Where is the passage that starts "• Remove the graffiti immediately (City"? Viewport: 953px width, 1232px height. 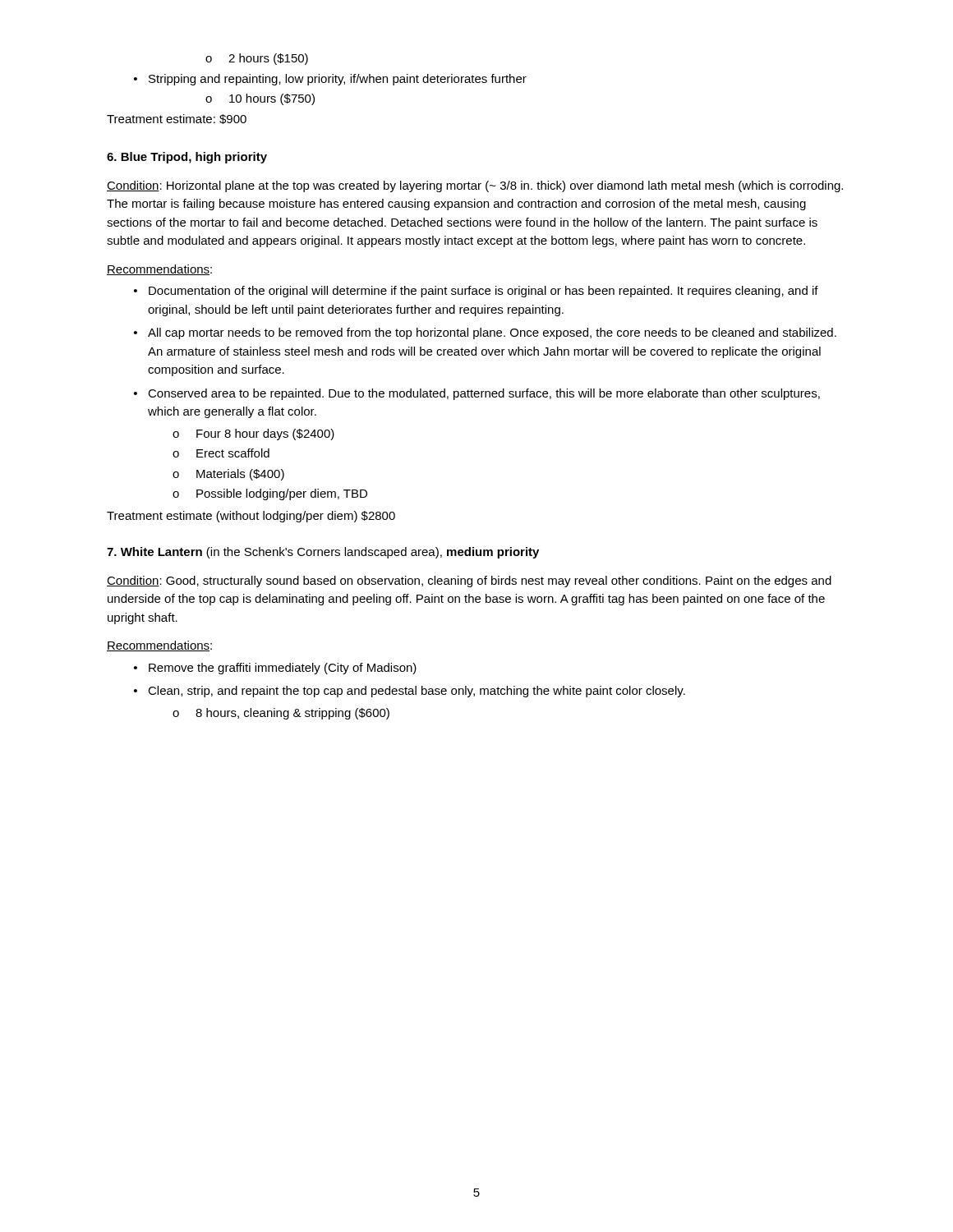pos(270,667)
